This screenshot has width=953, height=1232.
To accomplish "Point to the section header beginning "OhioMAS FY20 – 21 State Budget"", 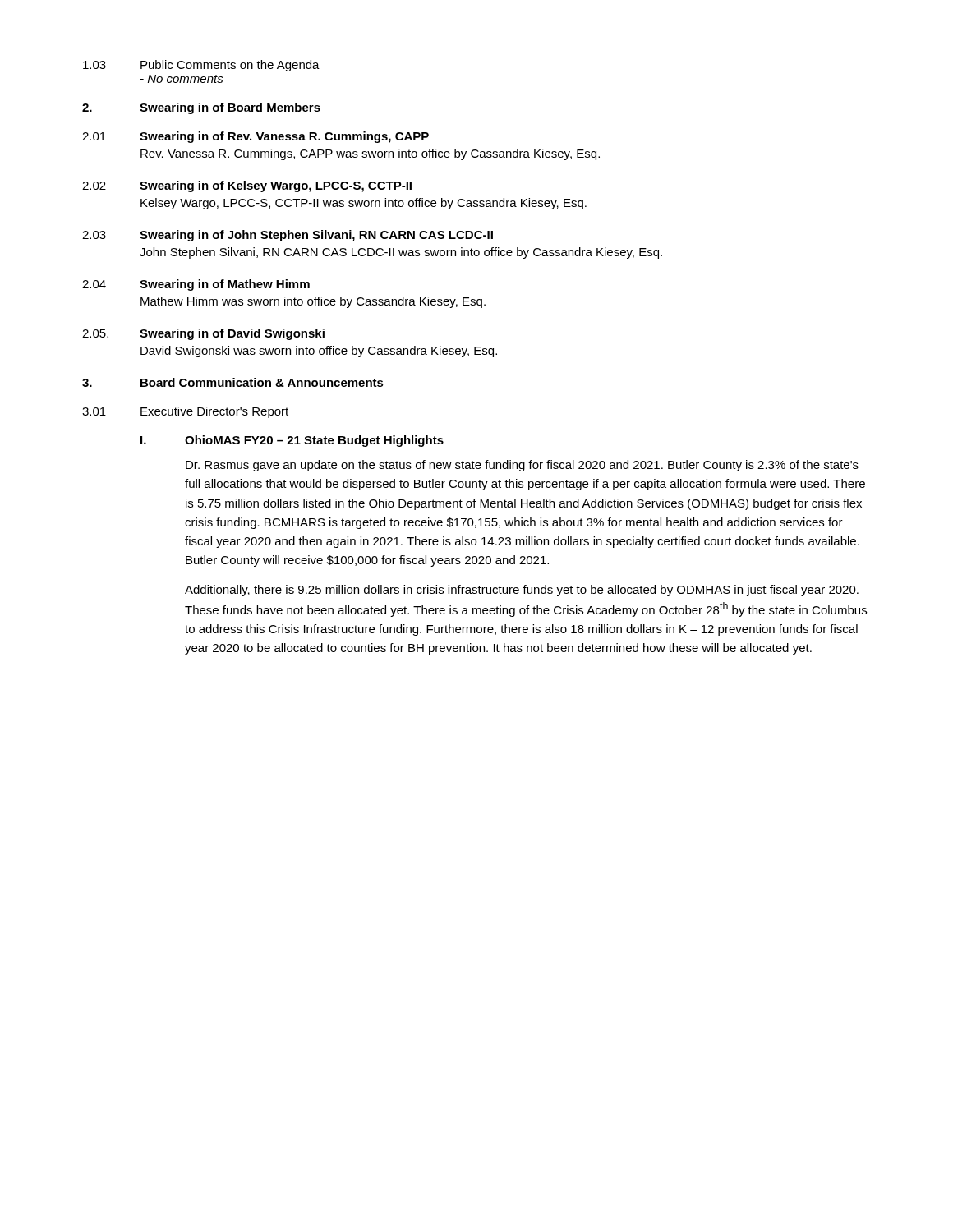I will (x=314, y=440).
